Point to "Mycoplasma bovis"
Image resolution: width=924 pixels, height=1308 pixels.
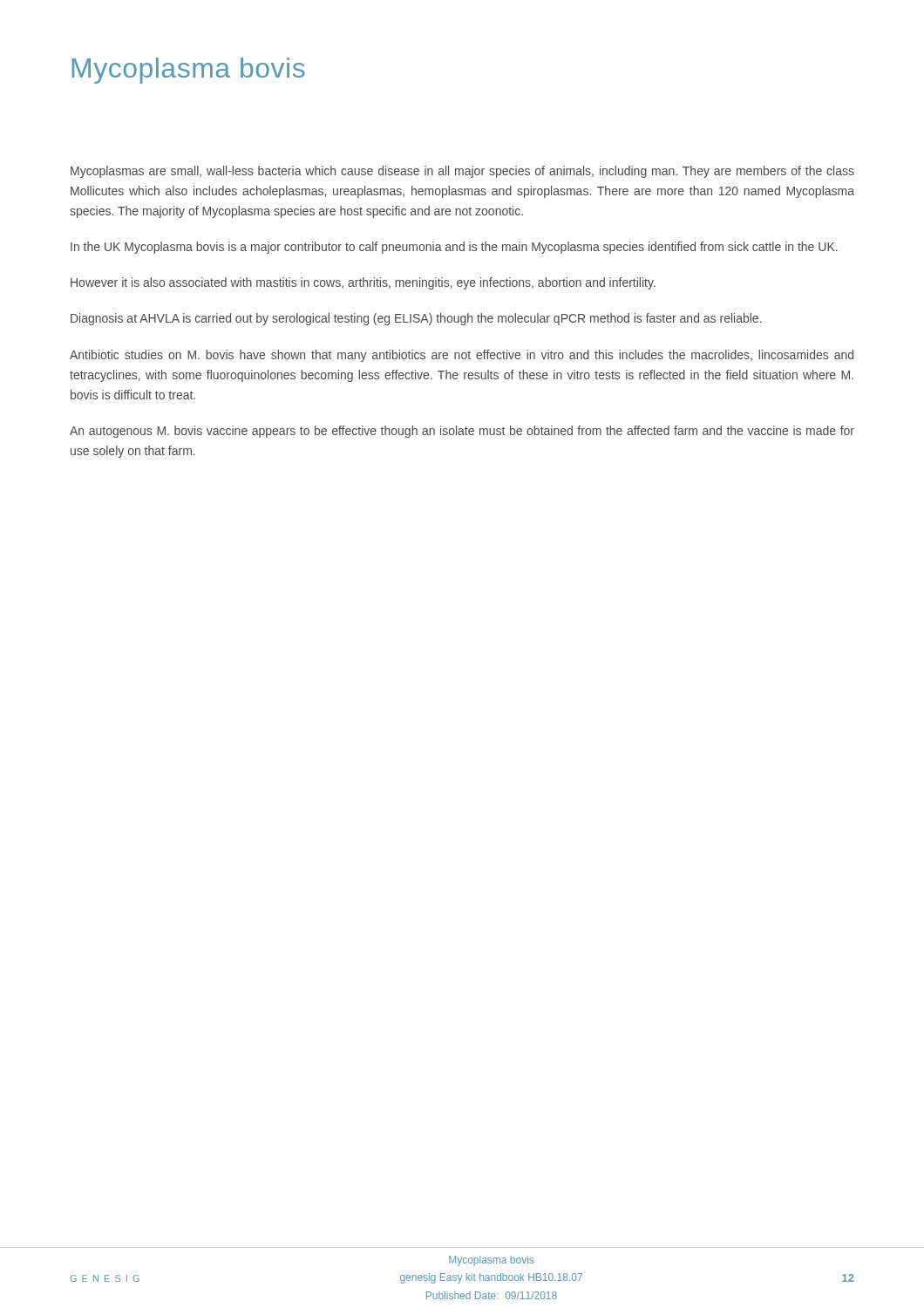(188, 68)
